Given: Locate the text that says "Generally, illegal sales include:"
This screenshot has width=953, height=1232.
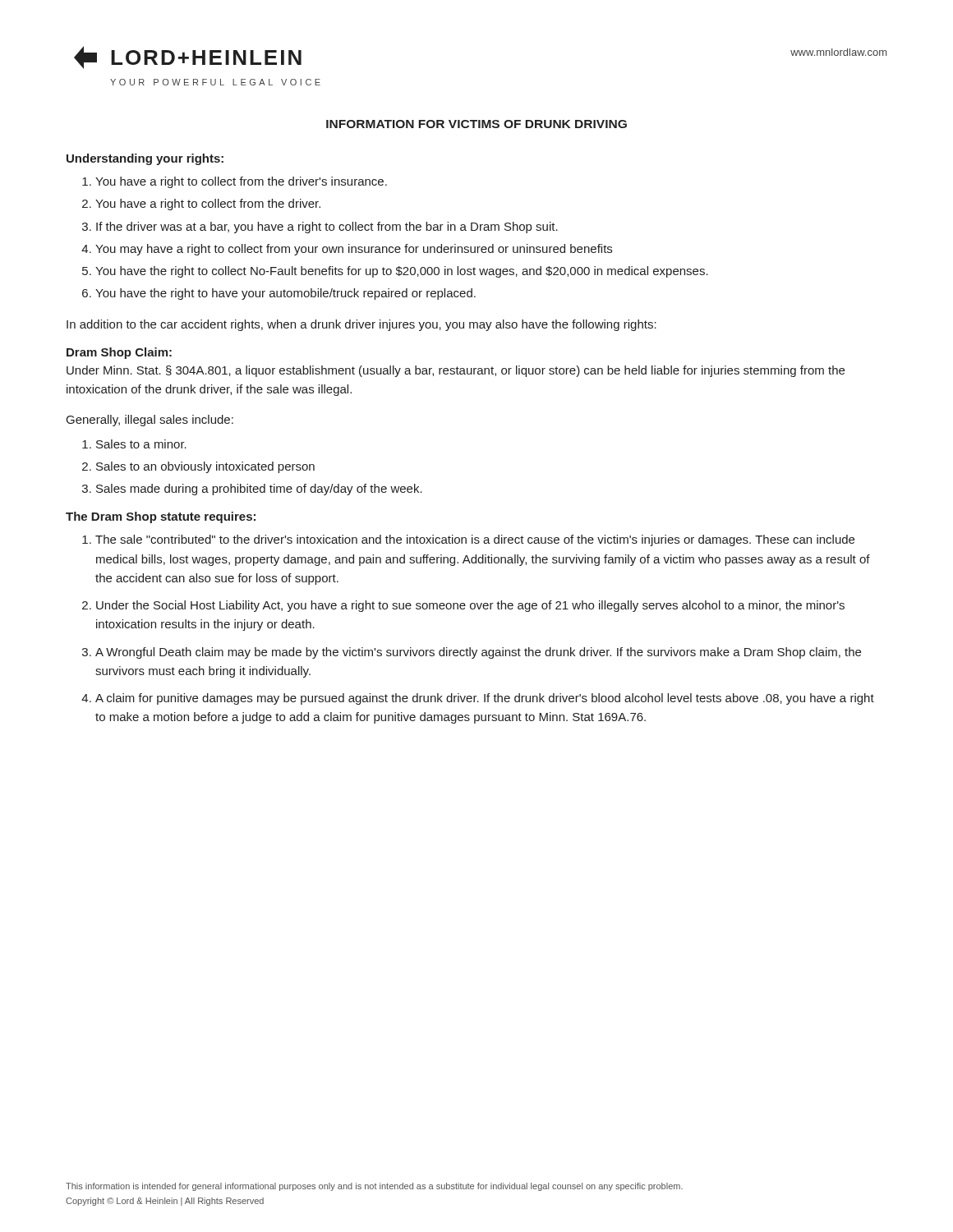Looking at the screenshot, I should click(x=150, y=419).
